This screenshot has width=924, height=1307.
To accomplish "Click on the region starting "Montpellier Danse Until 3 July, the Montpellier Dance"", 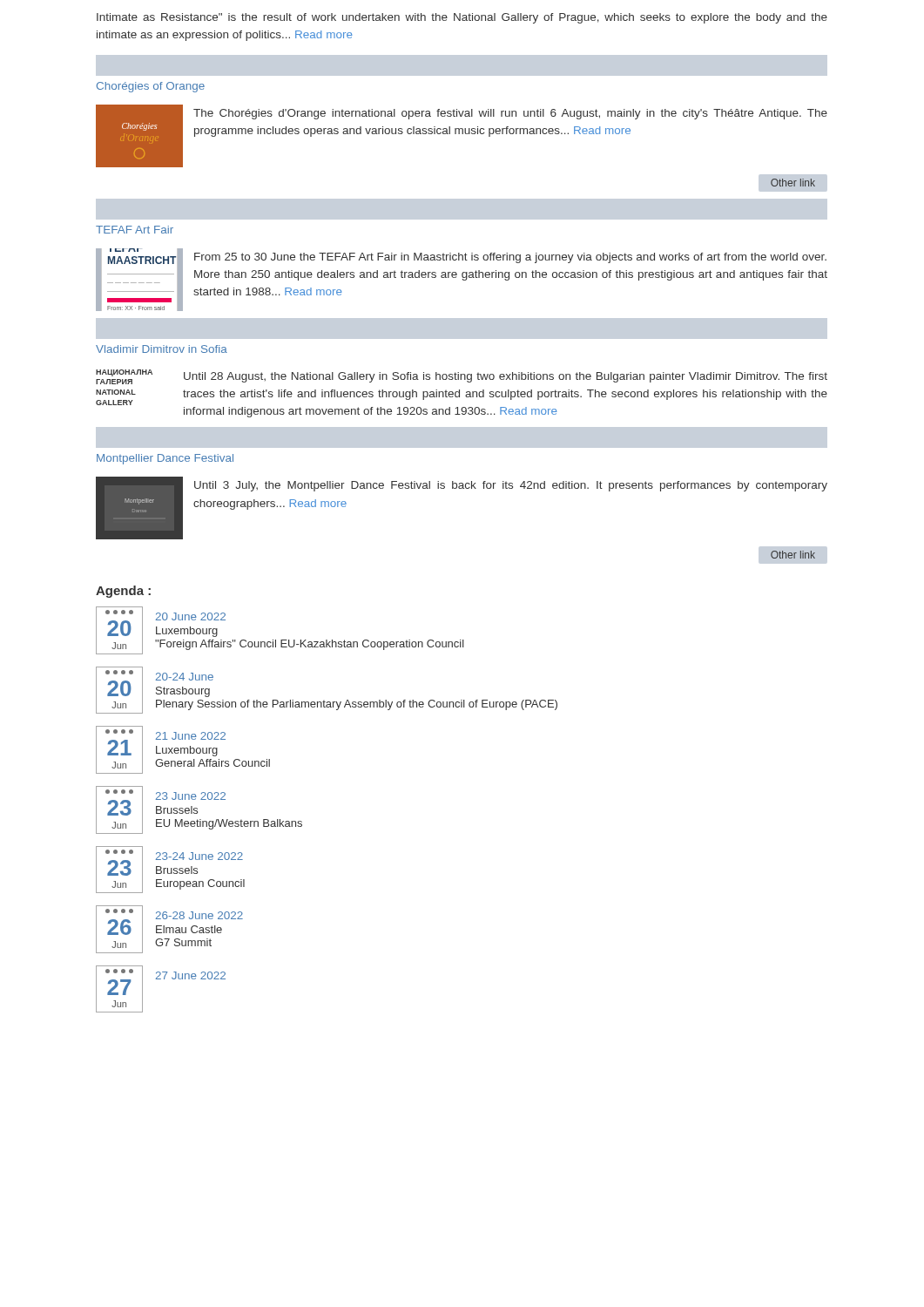I will [x=462, y=508].
